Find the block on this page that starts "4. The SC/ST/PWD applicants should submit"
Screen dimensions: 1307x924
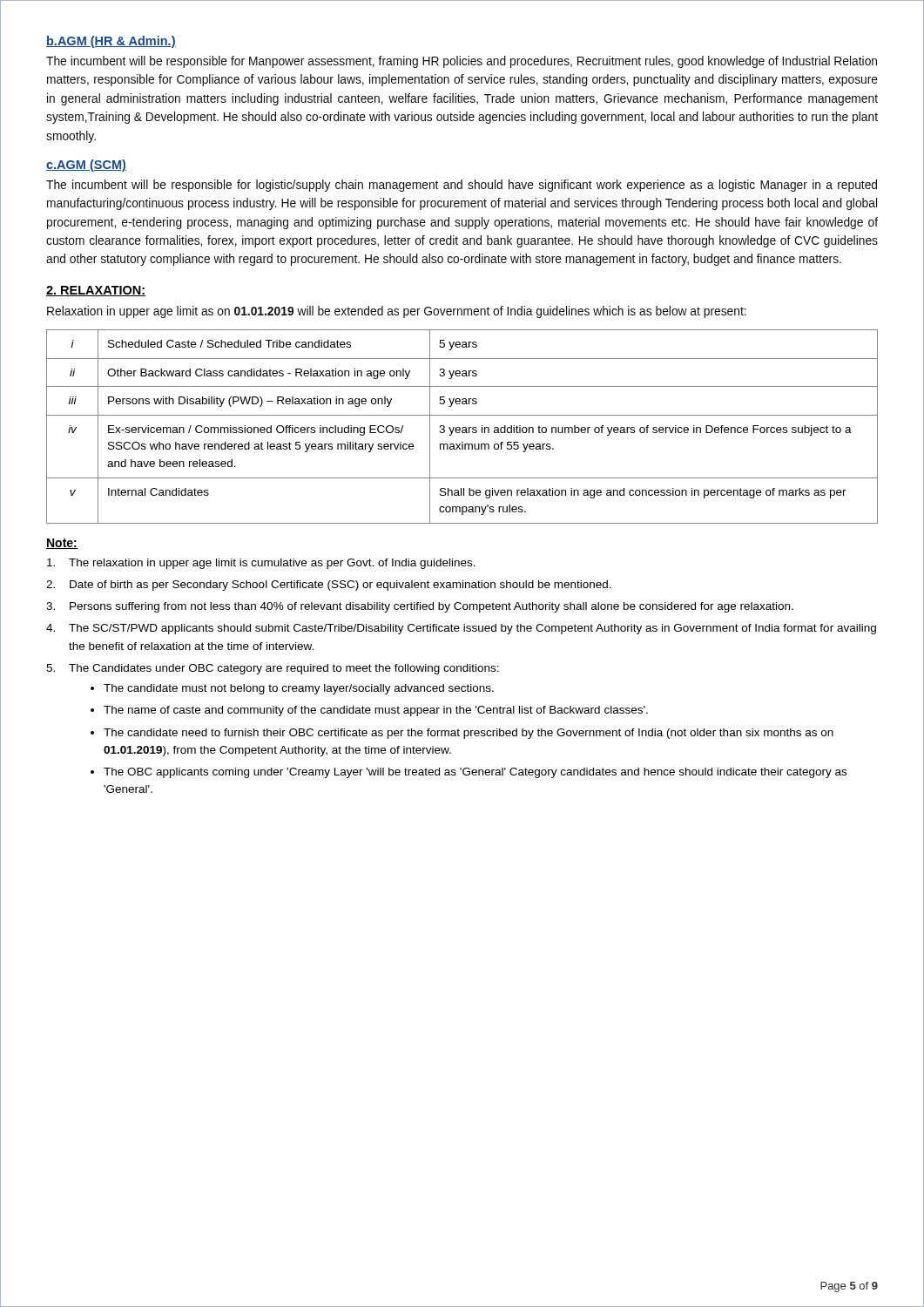tap(462, 637)
